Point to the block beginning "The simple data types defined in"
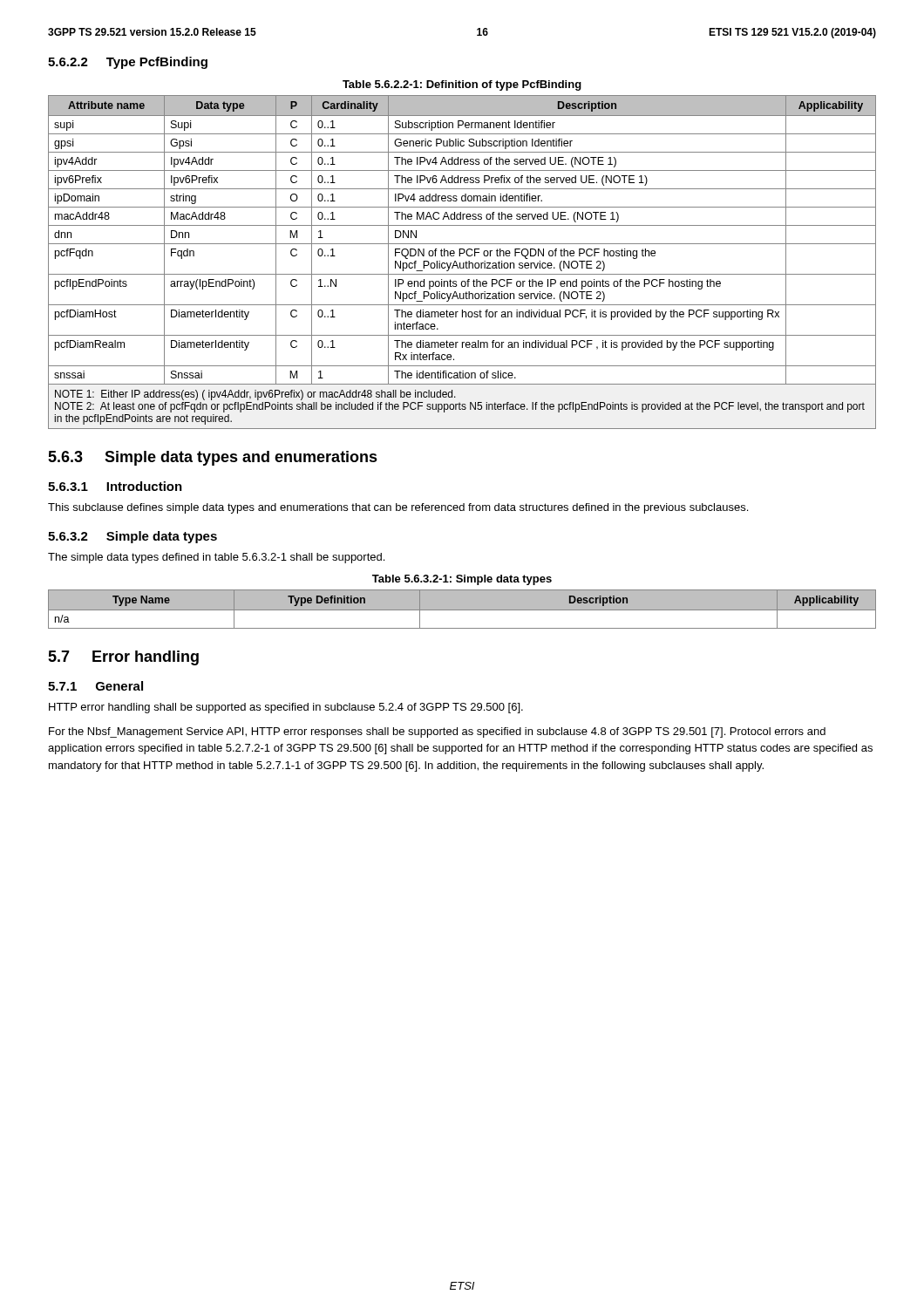 pos(217,556)
